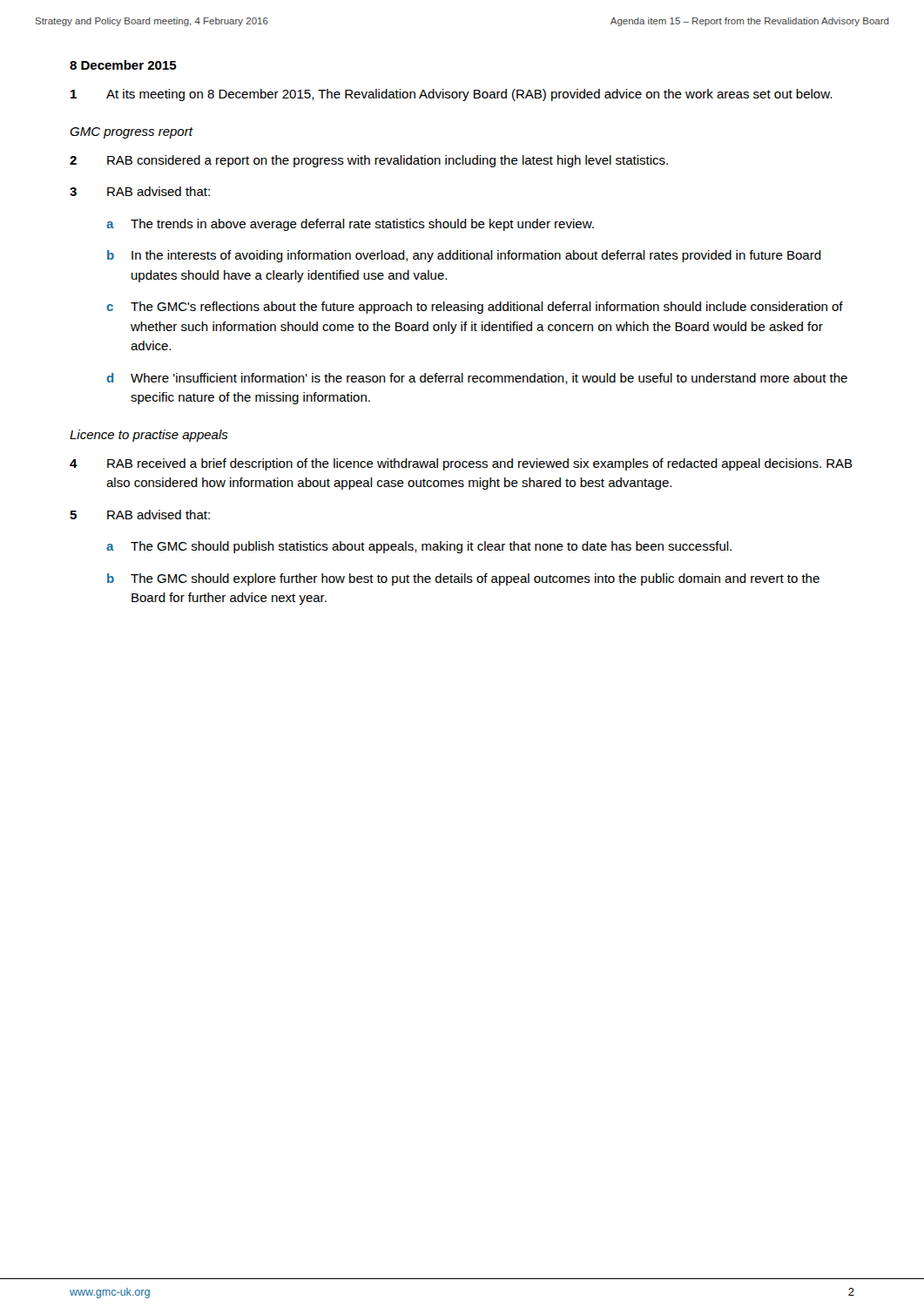Image resolution: width=924 pixels, height=1307 pixels.
Task: Locate the block of text that opens with "2 RAB considered a"
Action: tap(462, 160)
